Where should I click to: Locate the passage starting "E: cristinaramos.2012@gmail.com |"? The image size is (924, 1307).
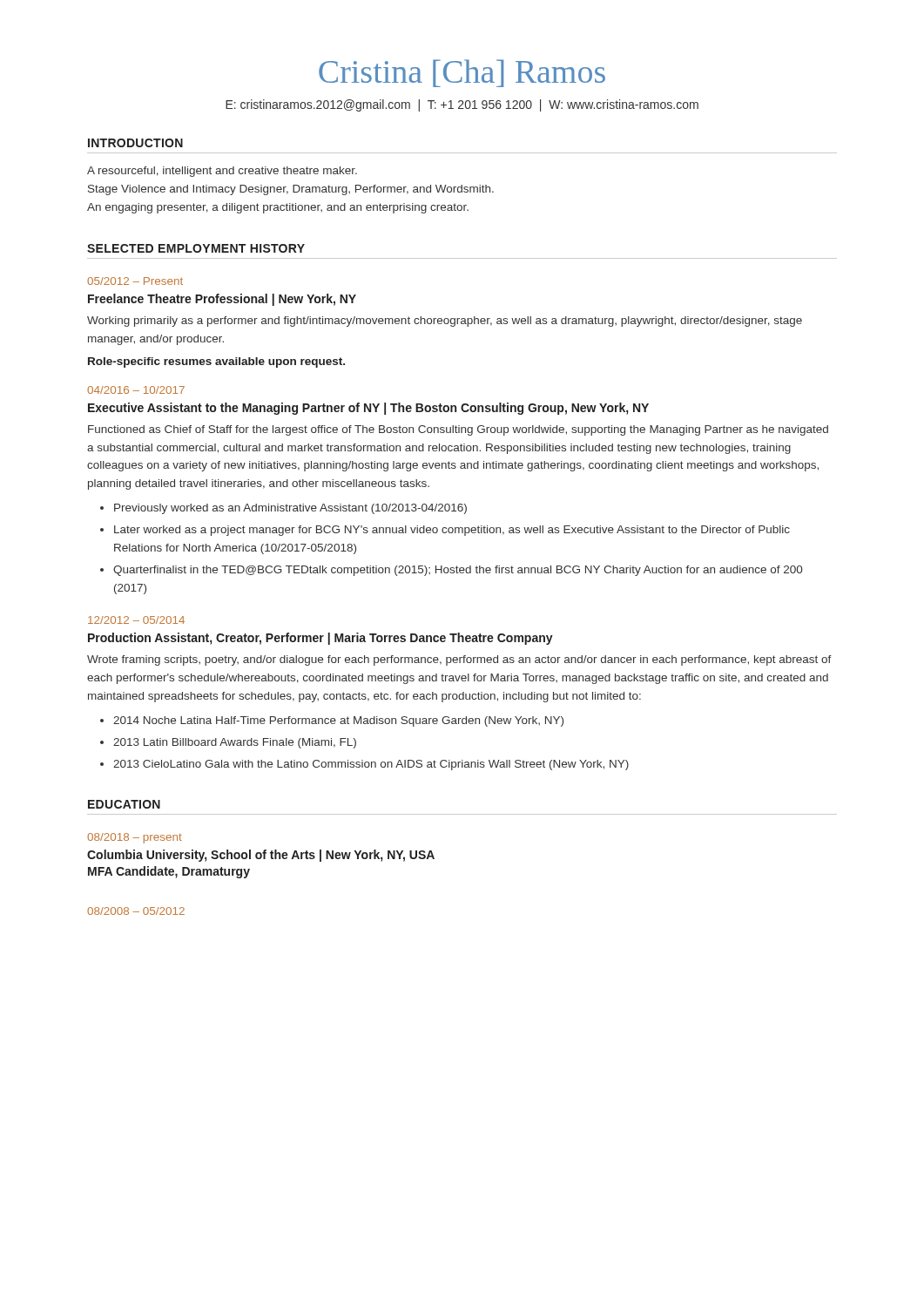coord(462,105)
